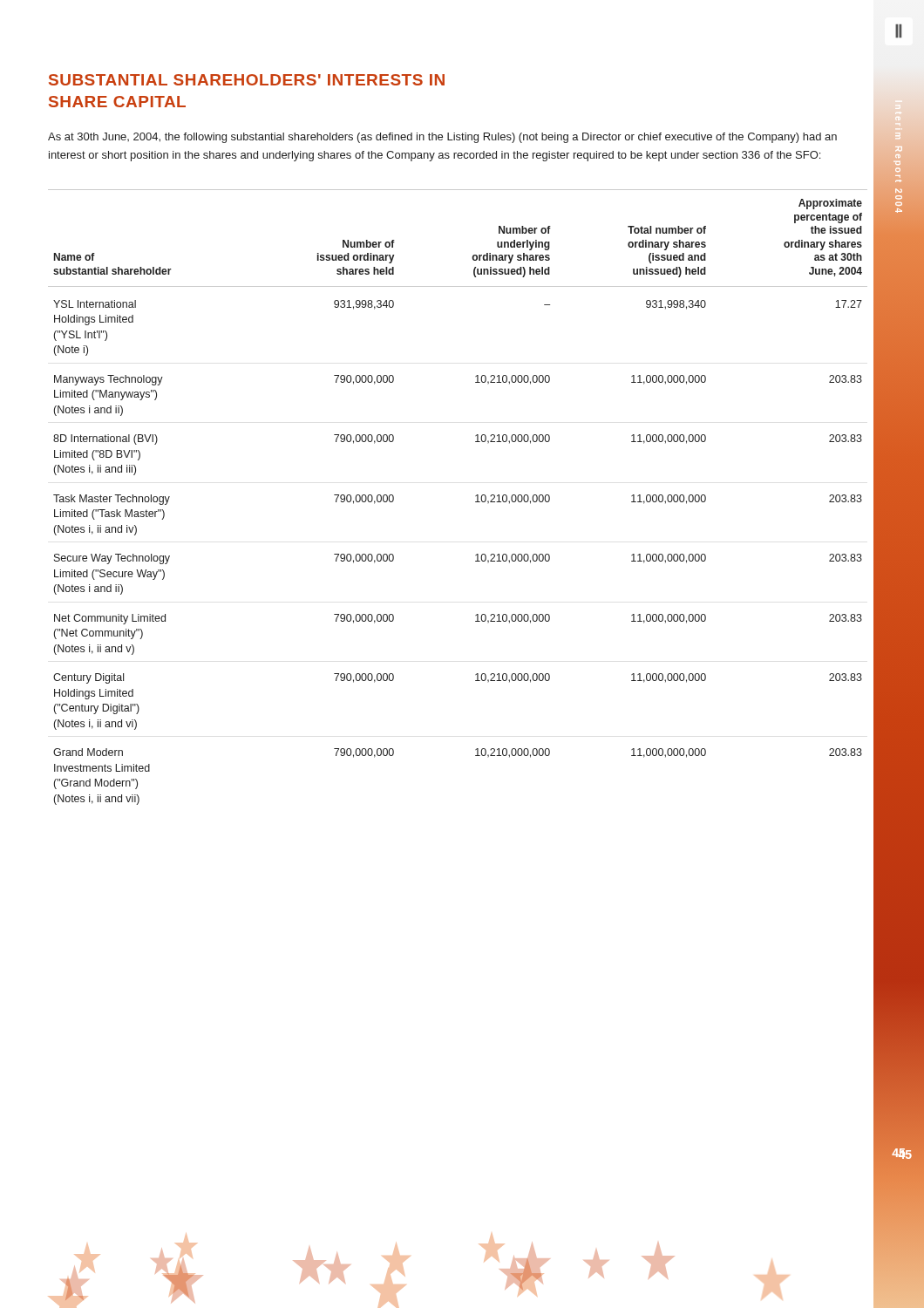This screenshot has height=1308, width=924.
Task: Select the table that reads "Number of issued ordinary shares"
Action: pos(458,500)
